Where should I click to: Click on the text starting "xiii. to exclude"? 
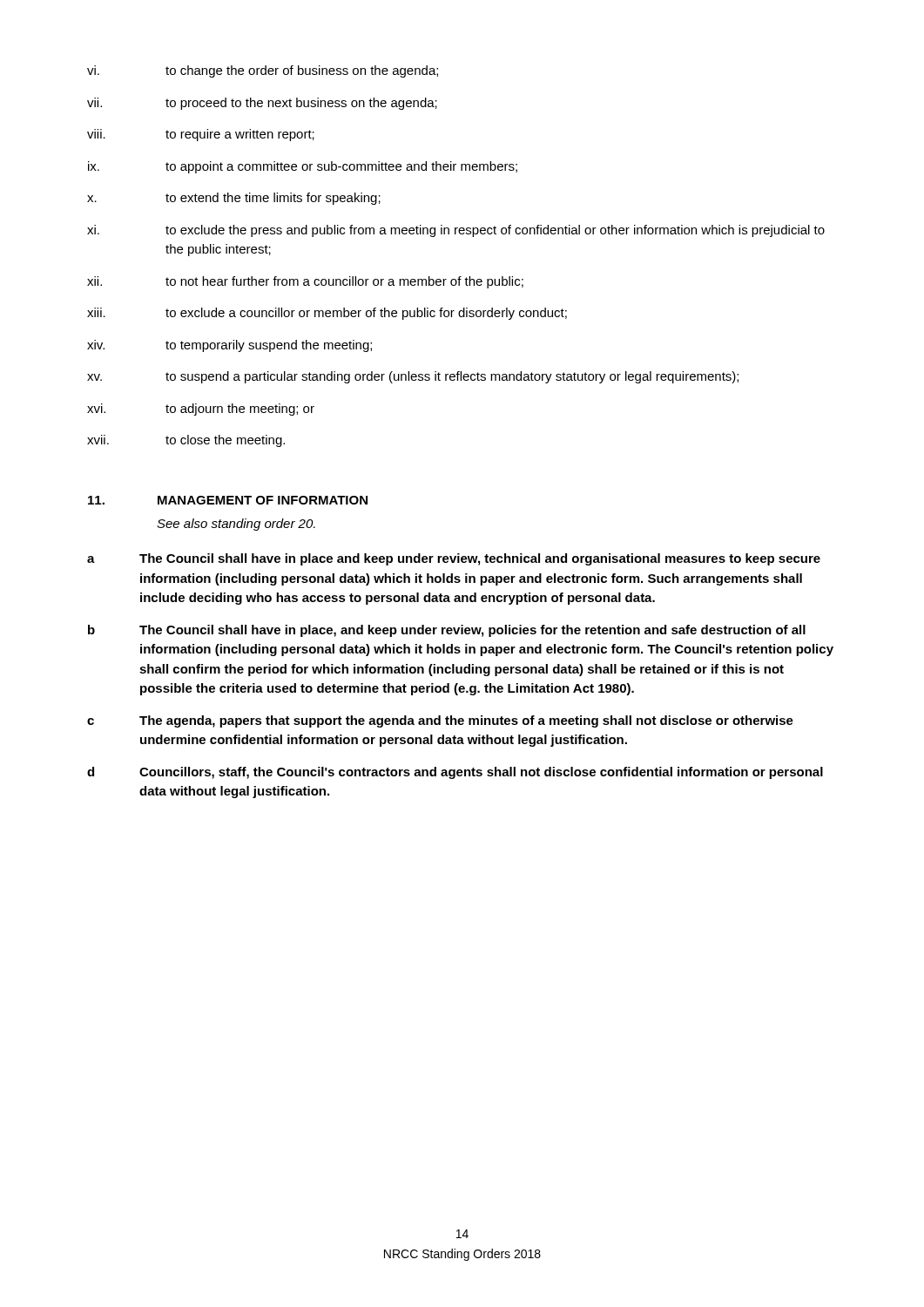(x=462, y=313)
